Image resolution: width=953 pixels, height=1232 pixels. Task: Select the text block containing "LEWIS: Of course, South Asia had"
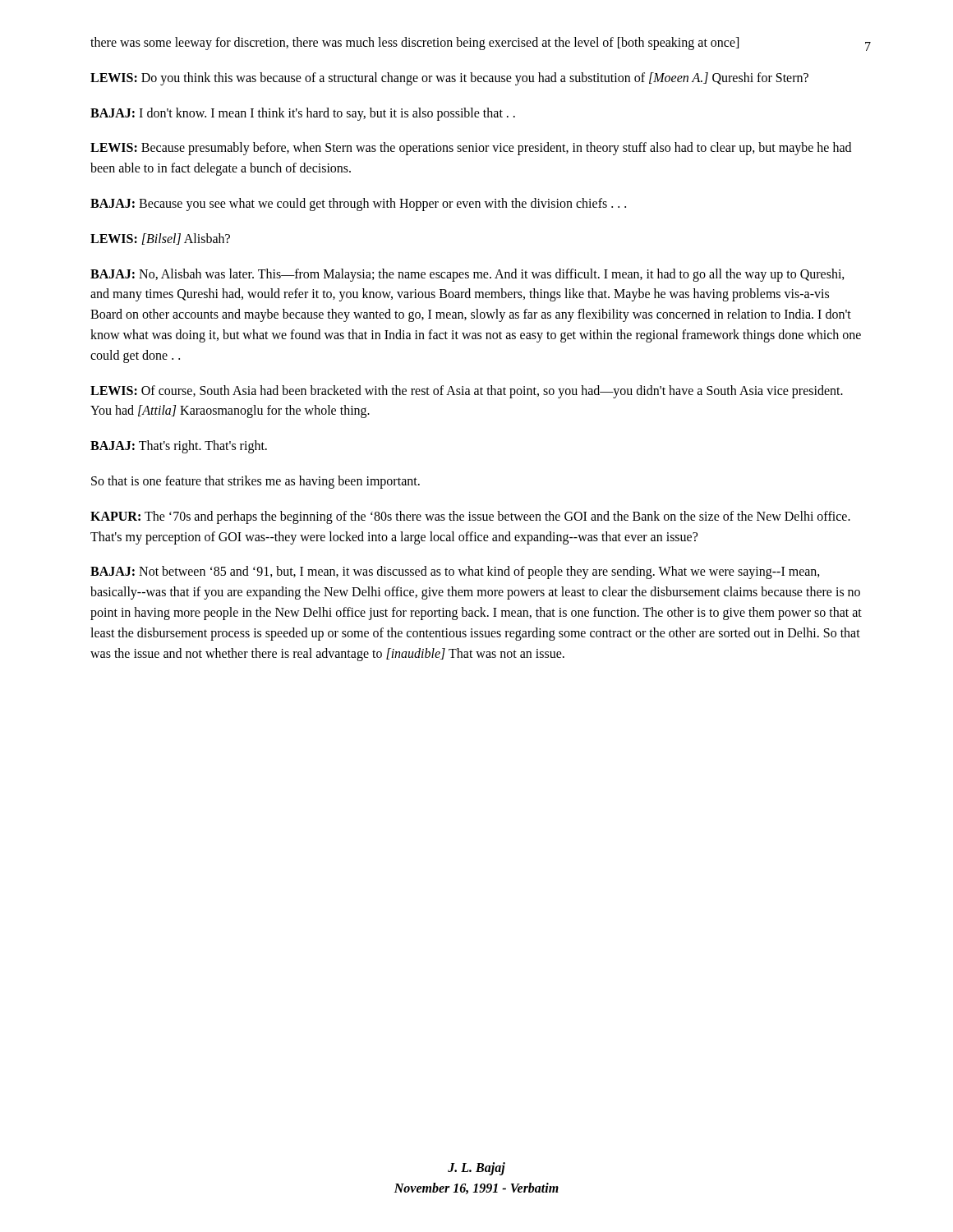pos(467,400)
